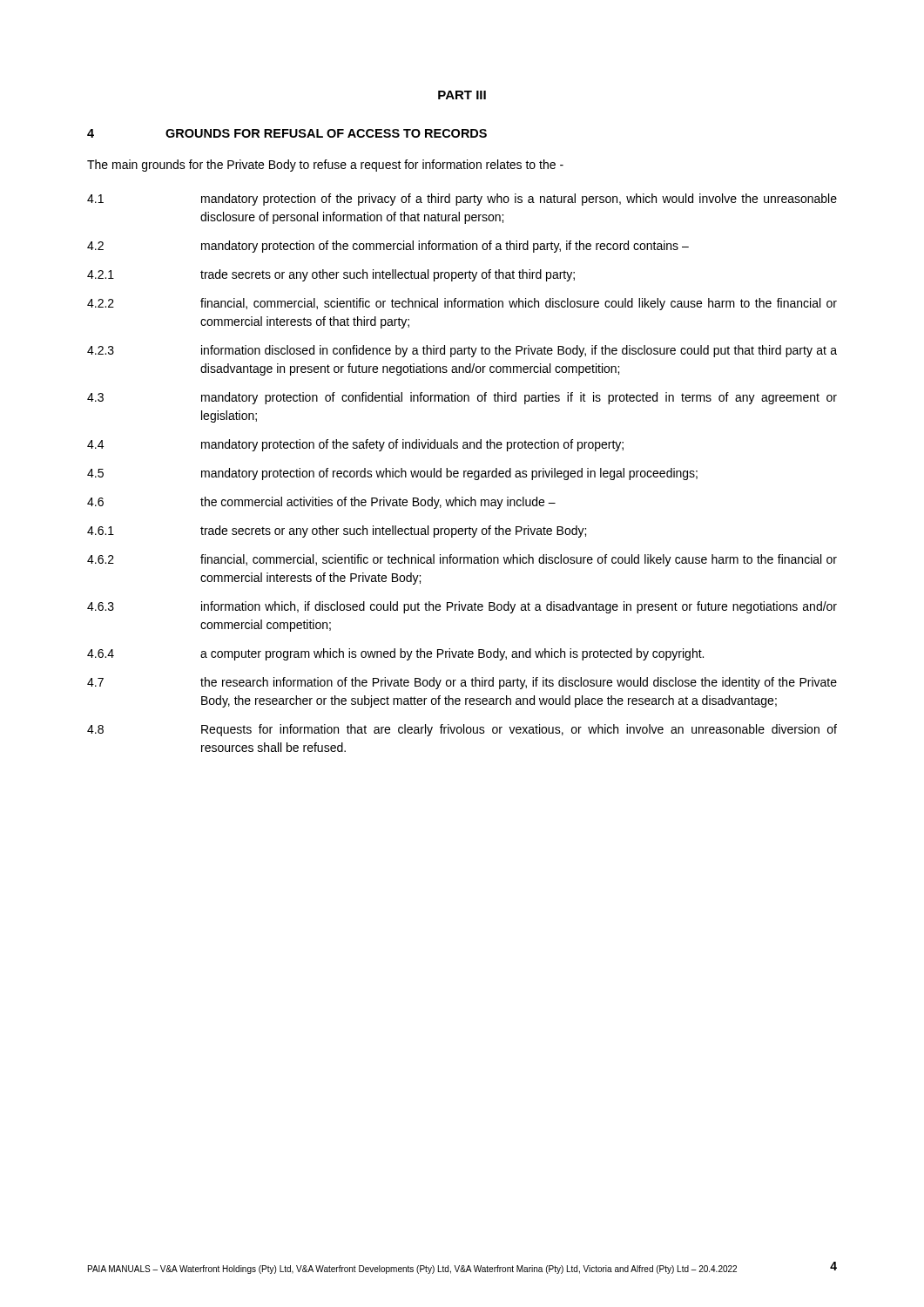Select the text block starting "4.6.2 financial, commercial, scientific or technical information which"

tap(462, 569)
